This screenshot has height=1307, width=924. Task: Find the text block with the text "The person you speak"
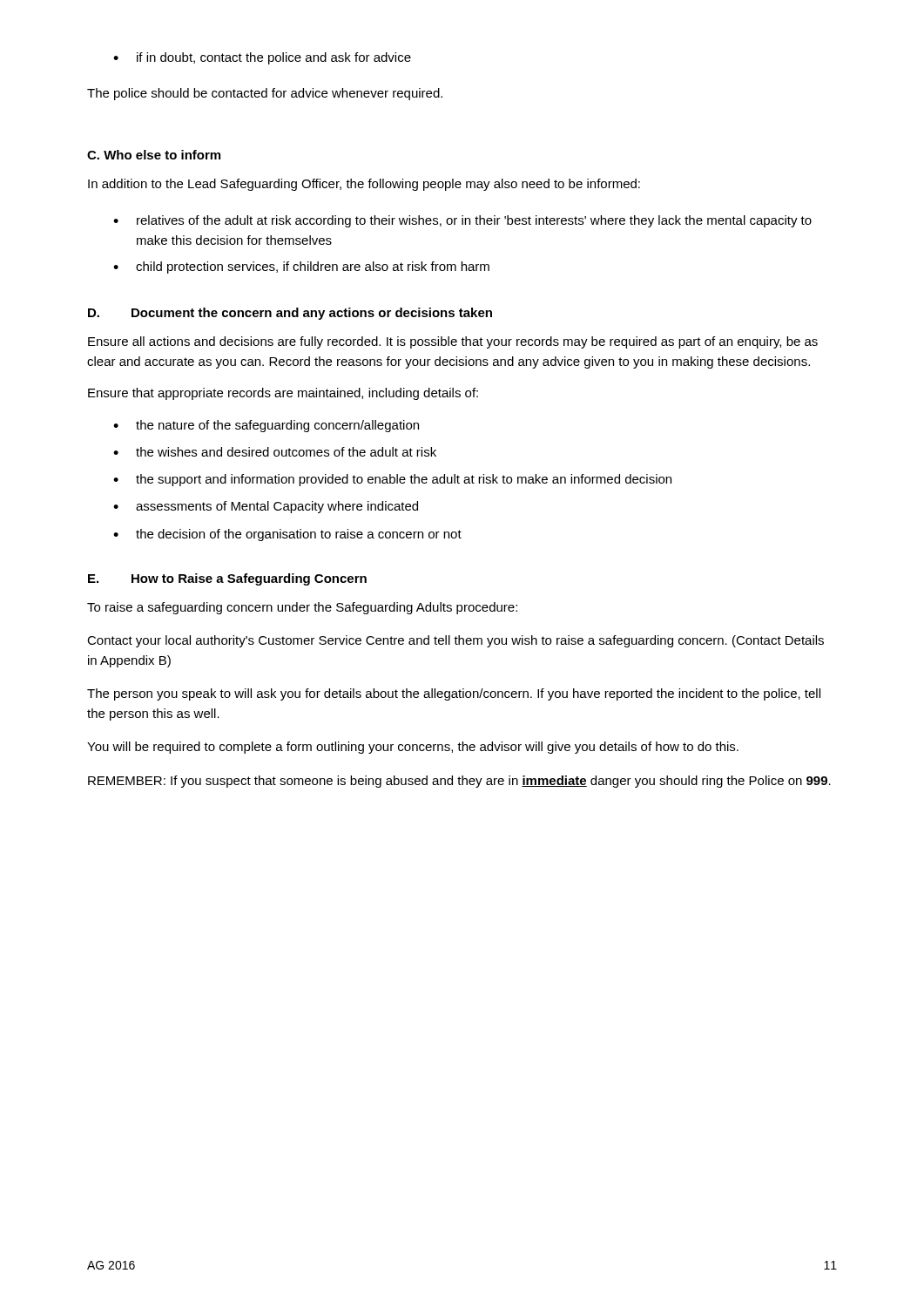[x=462, y=704]
